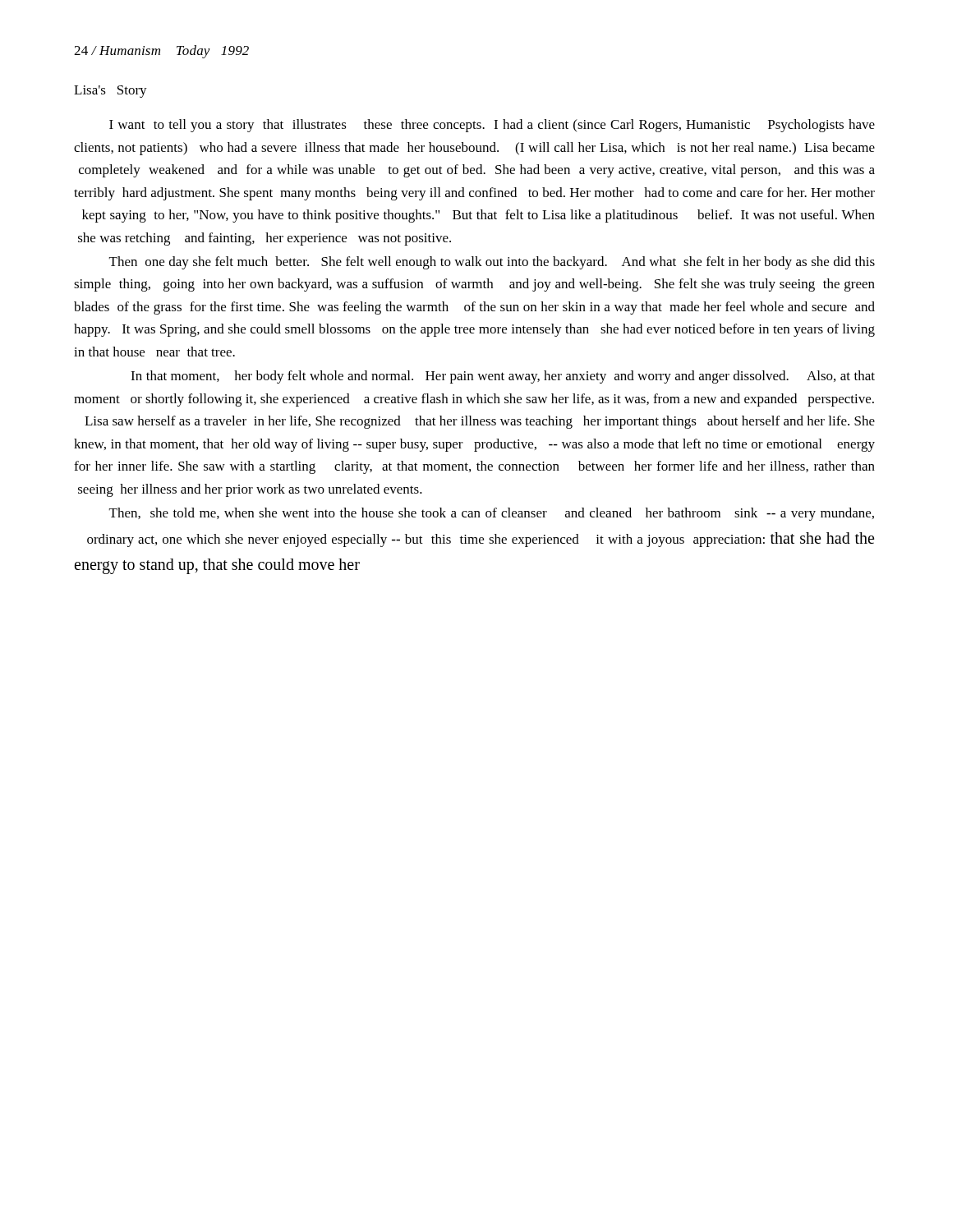The width and height of the screenshot is (957, 1232).
Task: Point to the block beginning "I want to"
Action: point(492,126)
